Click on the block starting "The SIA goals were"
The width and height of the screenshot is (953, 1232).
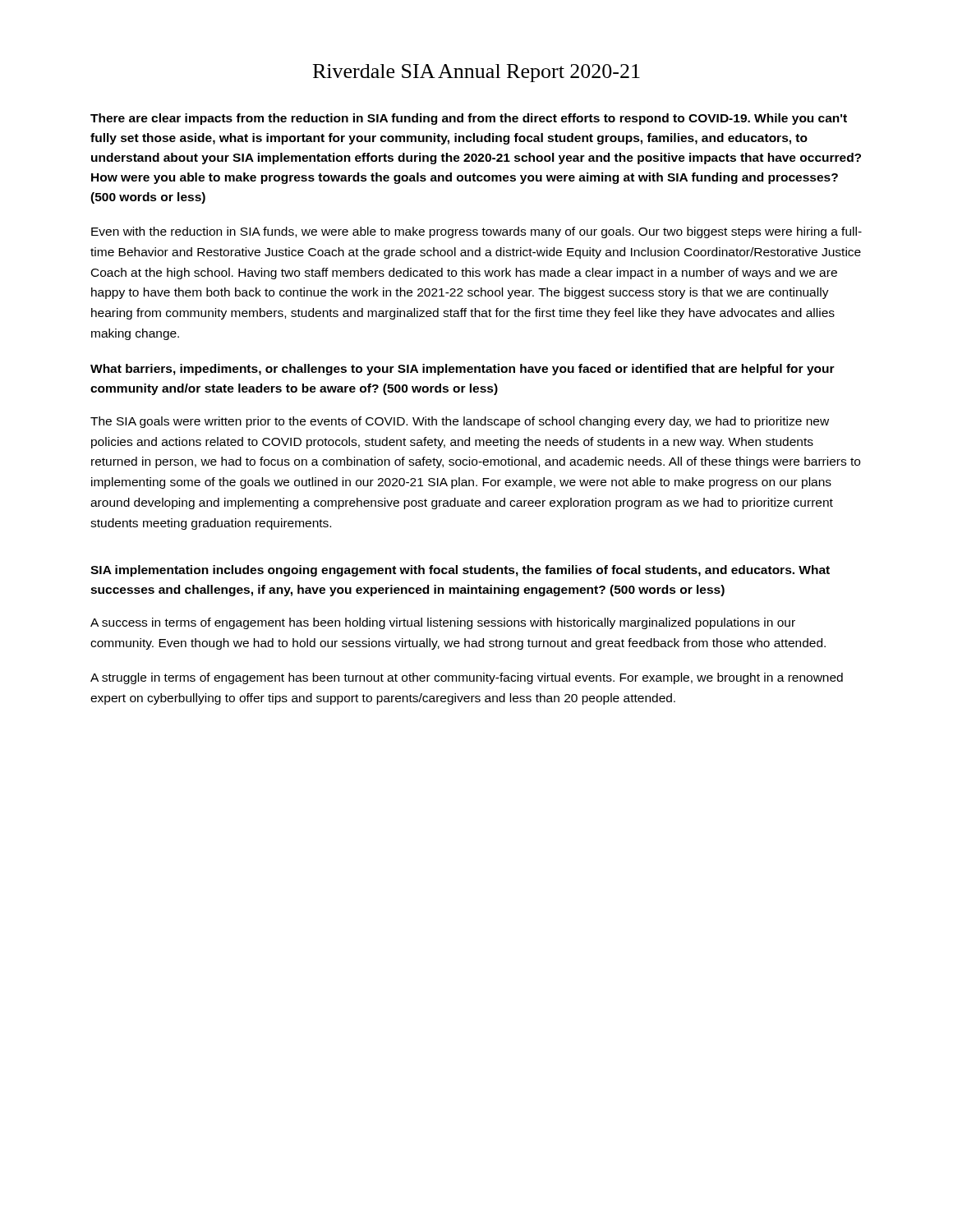[x=476, y=472]
